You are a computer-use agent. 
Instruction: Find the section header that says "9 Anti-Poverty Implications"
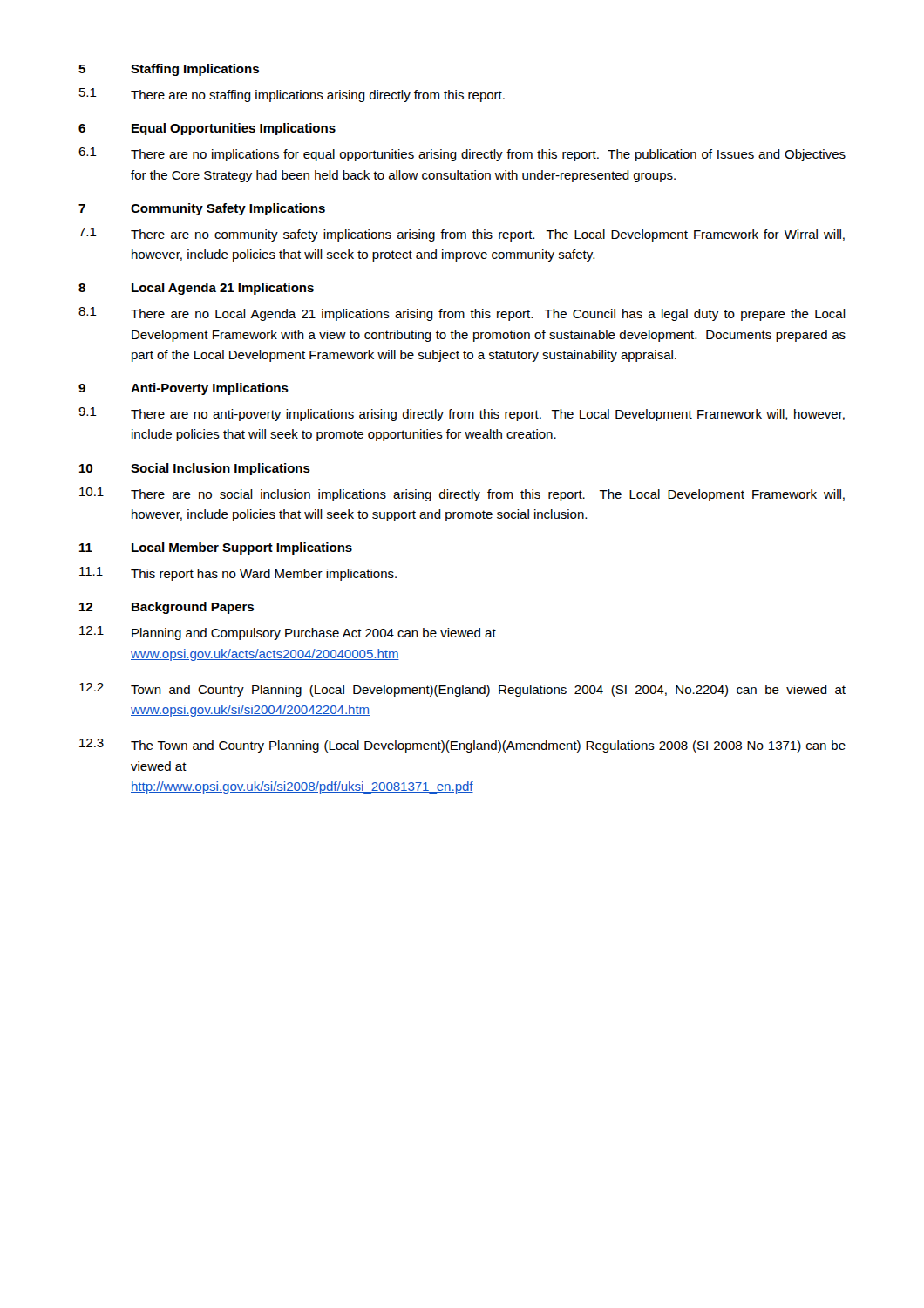(183, 388)
